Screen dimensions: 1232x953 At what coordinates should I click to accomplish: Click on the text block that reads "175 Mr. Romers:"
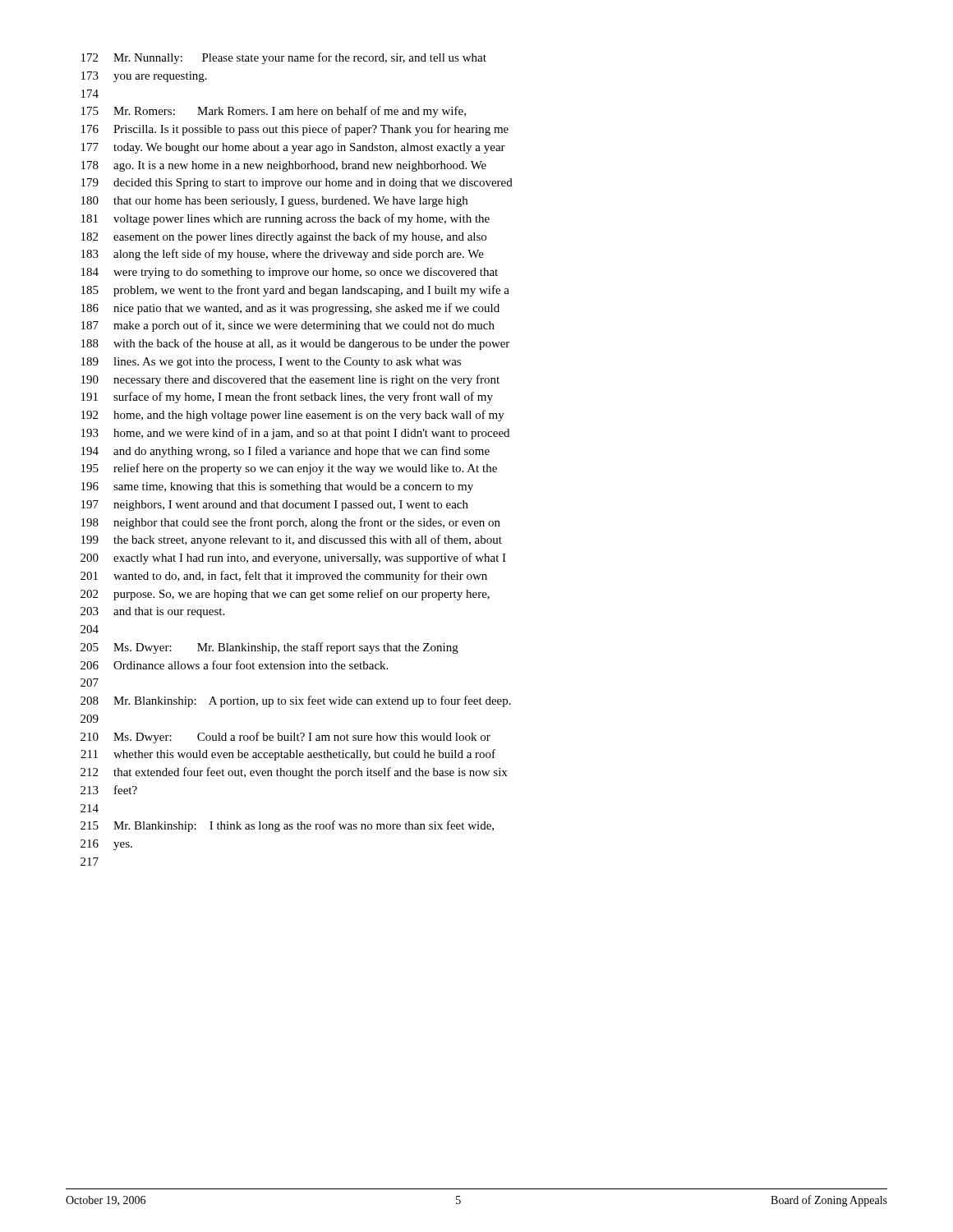[476, 371]
